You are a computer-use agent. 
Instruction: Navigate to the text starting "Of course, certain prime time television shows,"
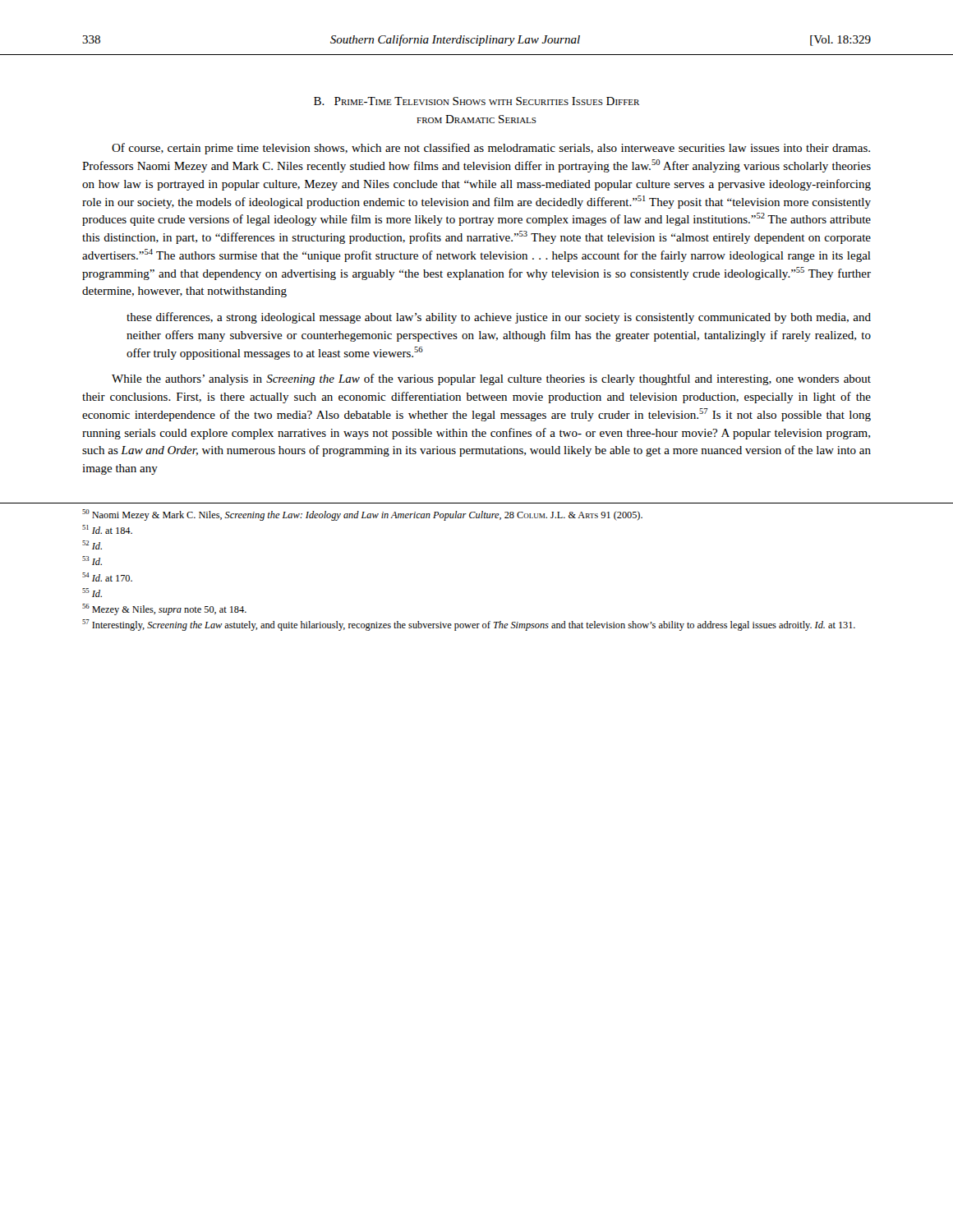click(x=476, y=219)
